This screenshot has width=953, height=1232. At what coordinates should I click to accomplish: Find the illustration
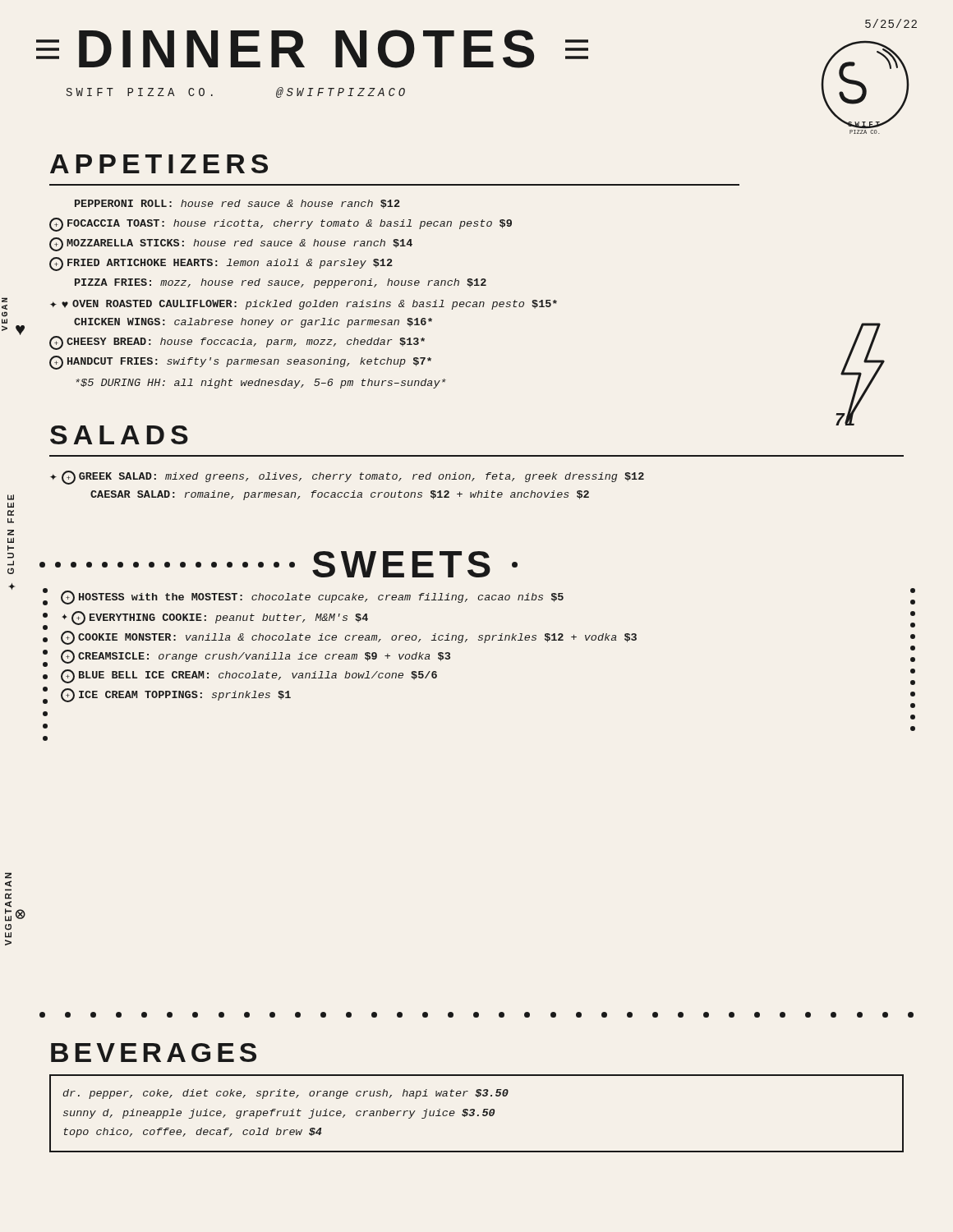coord(863,374)
